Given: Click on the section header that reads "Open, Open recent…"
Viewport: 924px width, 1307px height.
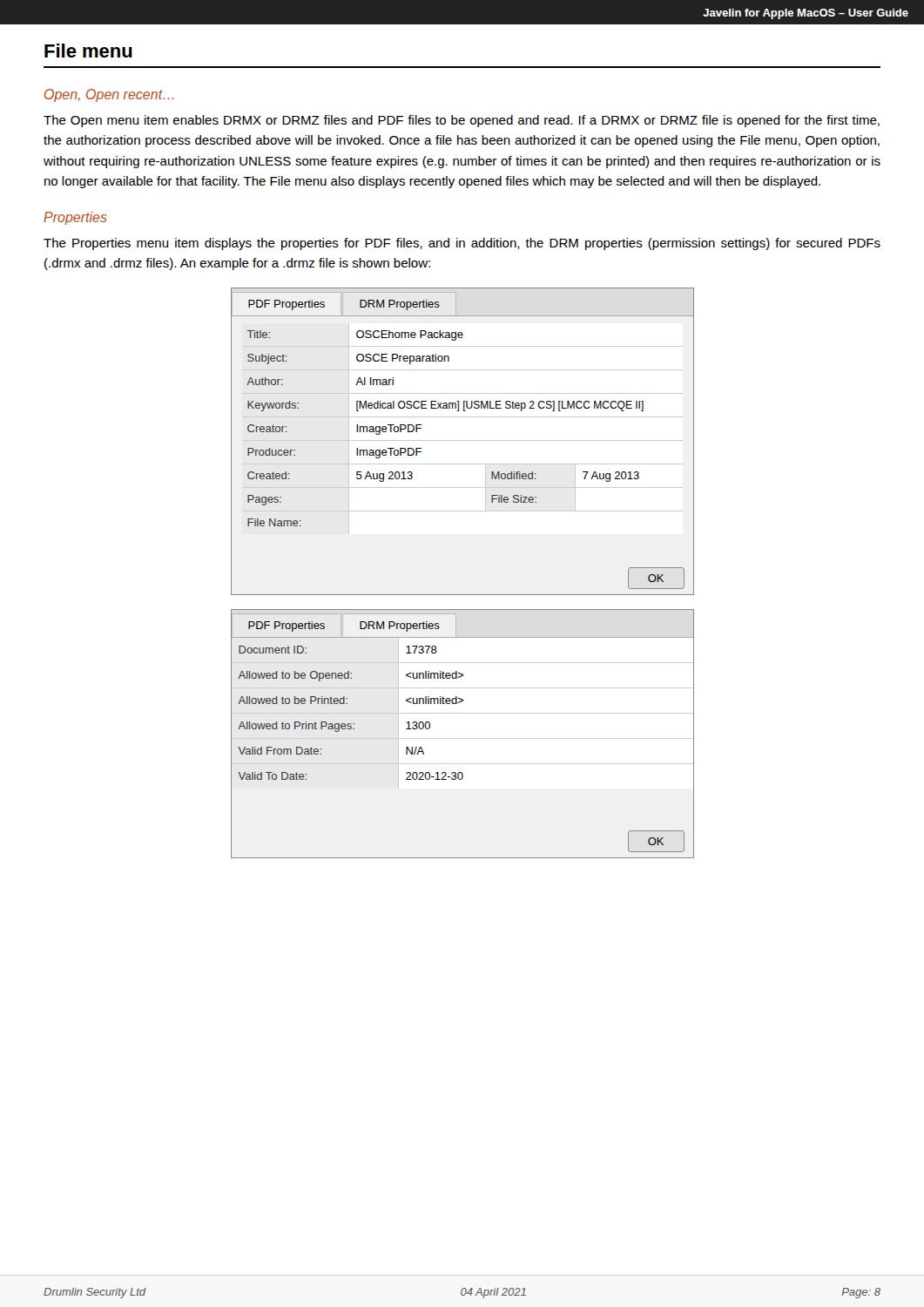Looking at the screenshot, I should tap(110, 95).
